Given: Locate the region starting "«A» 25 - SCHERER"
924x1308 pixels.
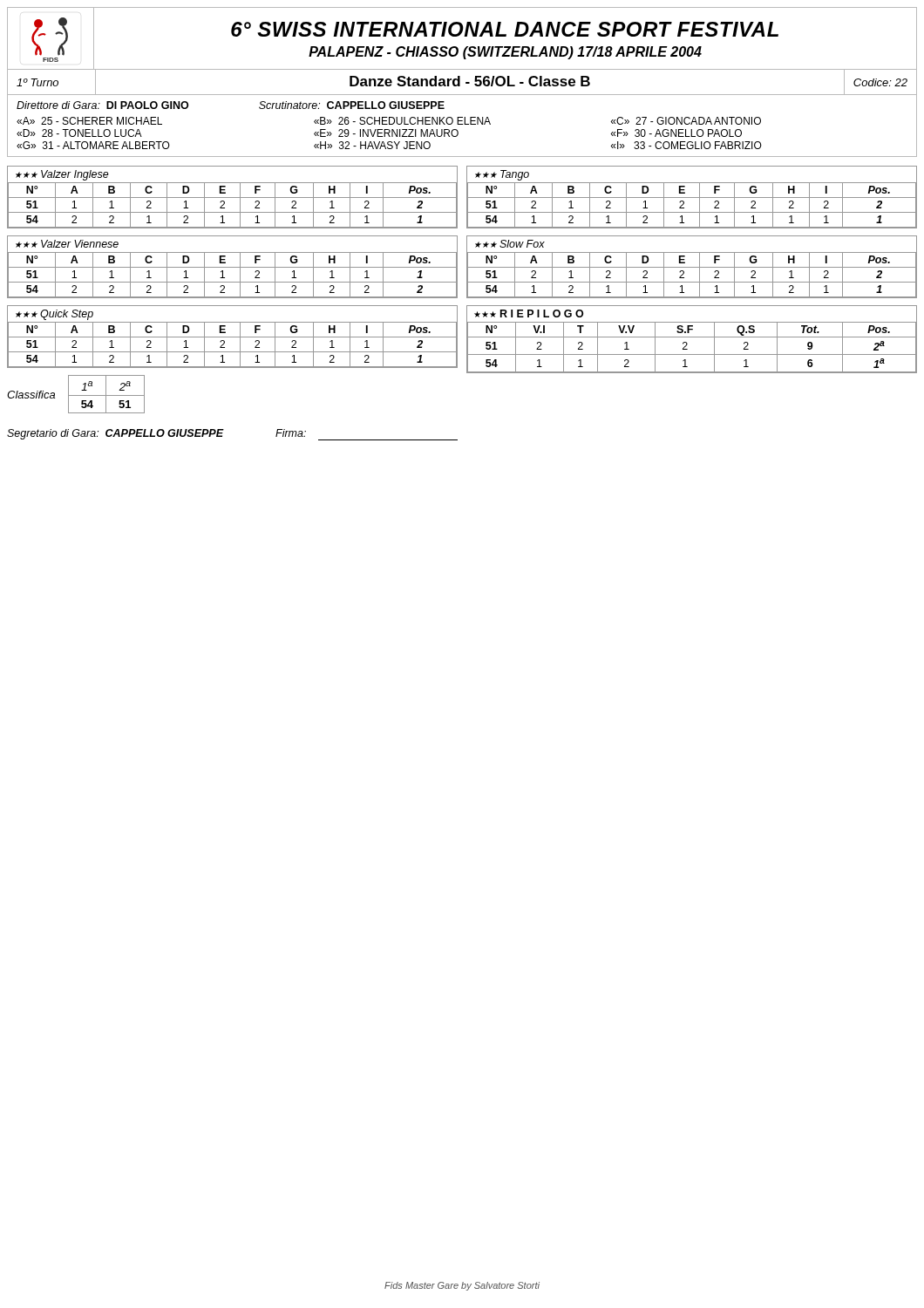Looking at the screenshot, I should [89, 121].
